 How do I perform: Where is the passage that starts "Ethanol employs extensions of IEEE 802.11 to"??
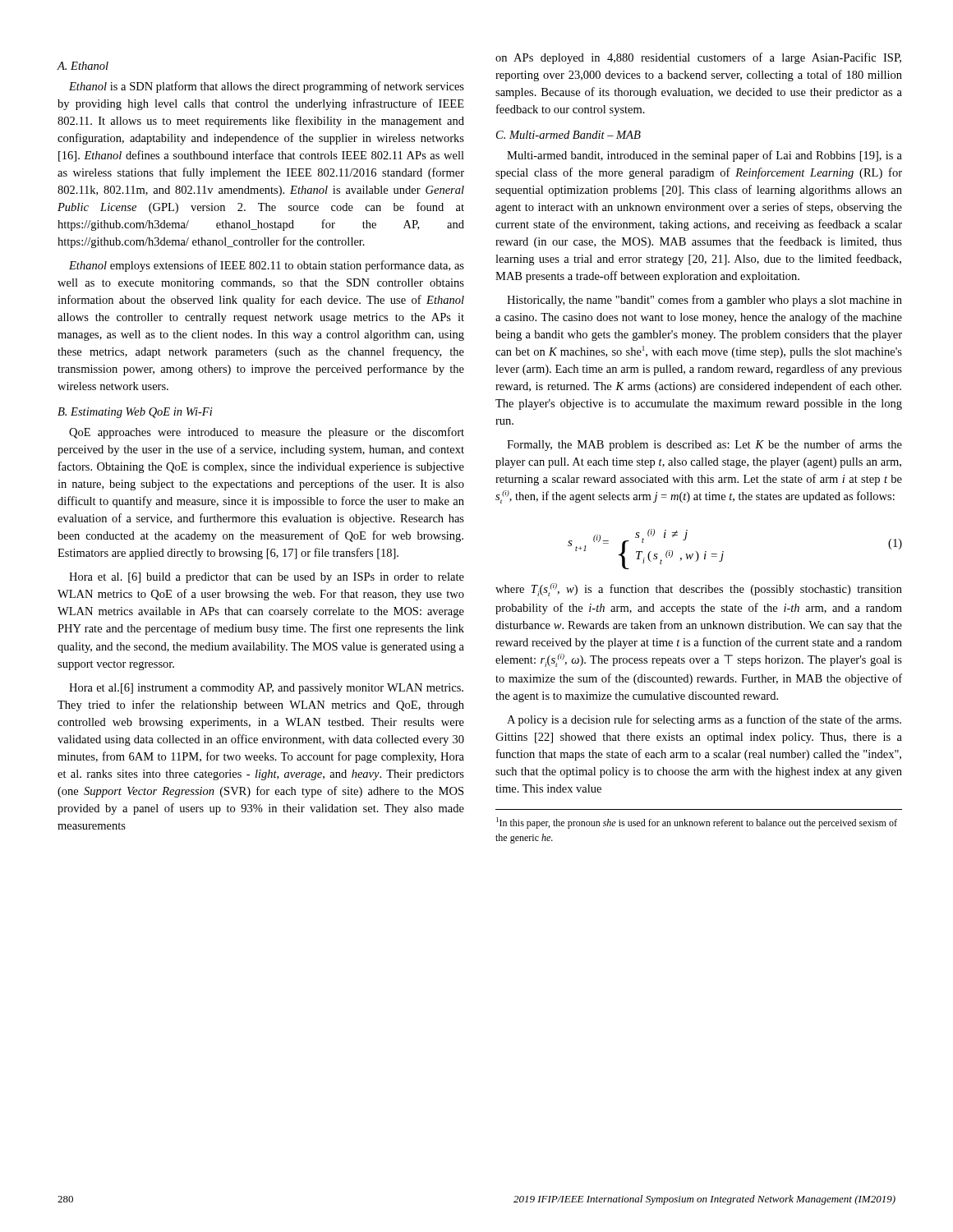pos(261,326)
